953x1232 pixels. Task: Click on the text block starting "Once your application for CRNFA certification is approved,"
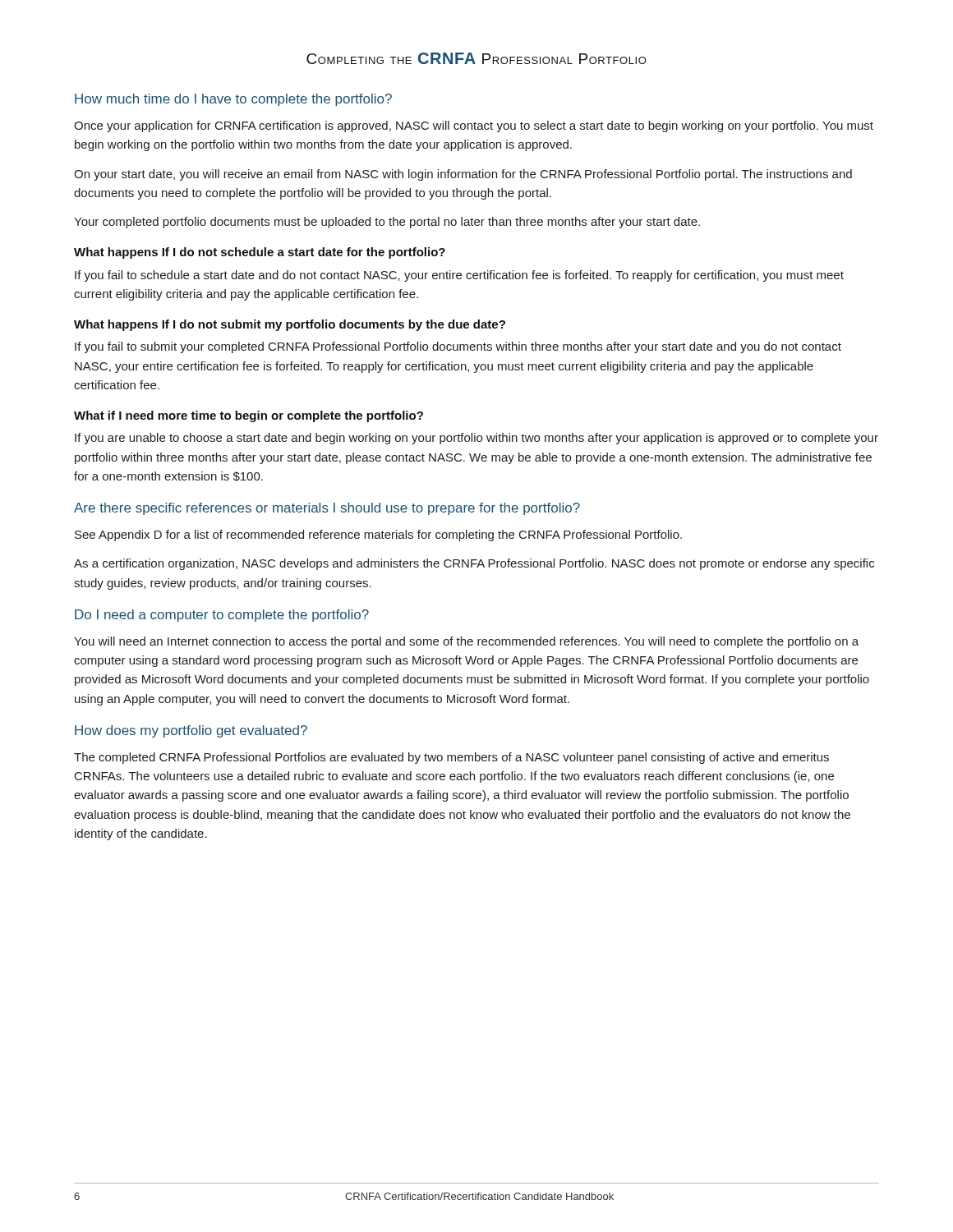click(x=474, y=135)
